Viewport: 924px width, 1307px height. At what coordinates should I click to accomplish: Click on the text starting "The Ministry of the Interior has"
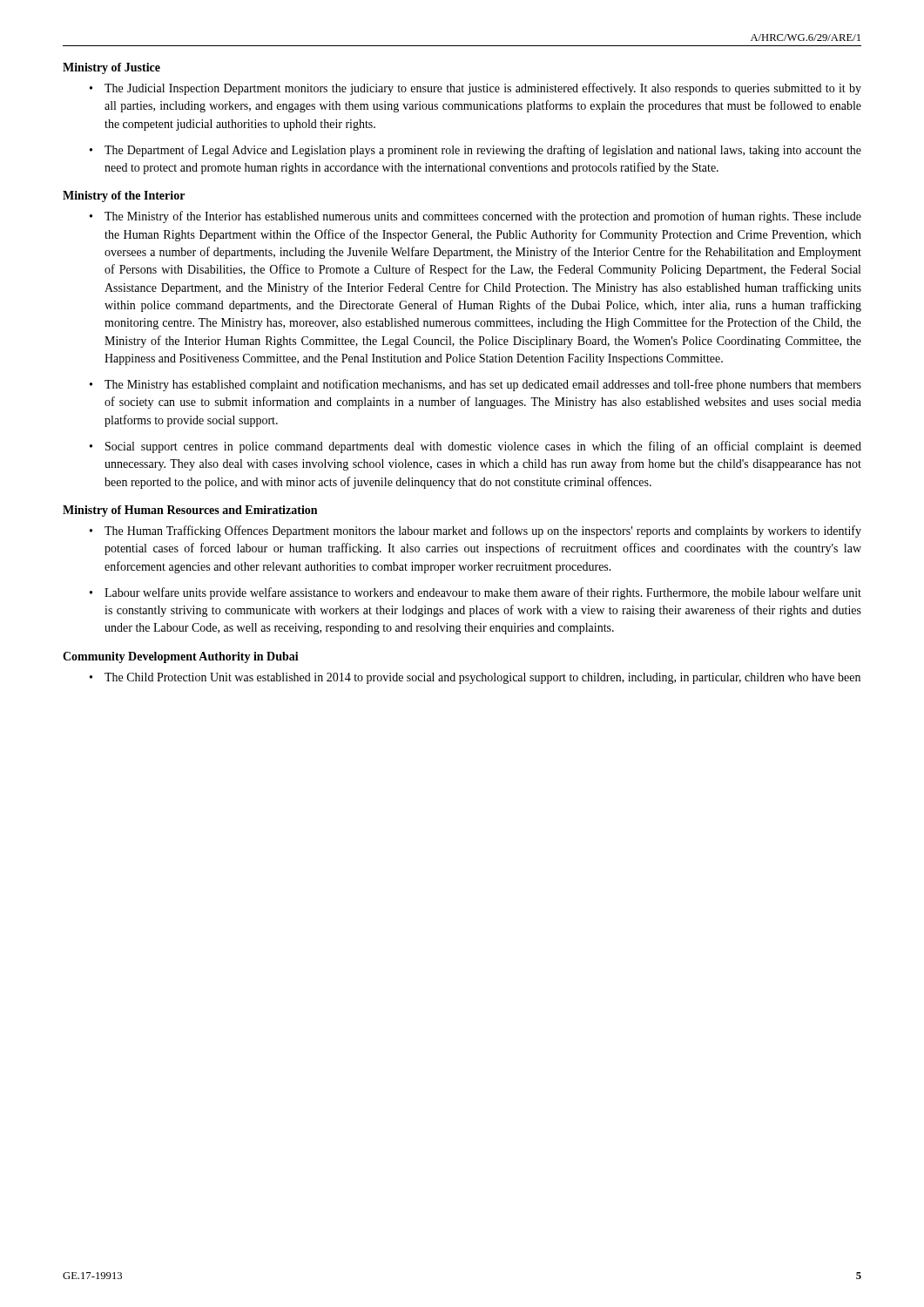(x=483, y=288)
